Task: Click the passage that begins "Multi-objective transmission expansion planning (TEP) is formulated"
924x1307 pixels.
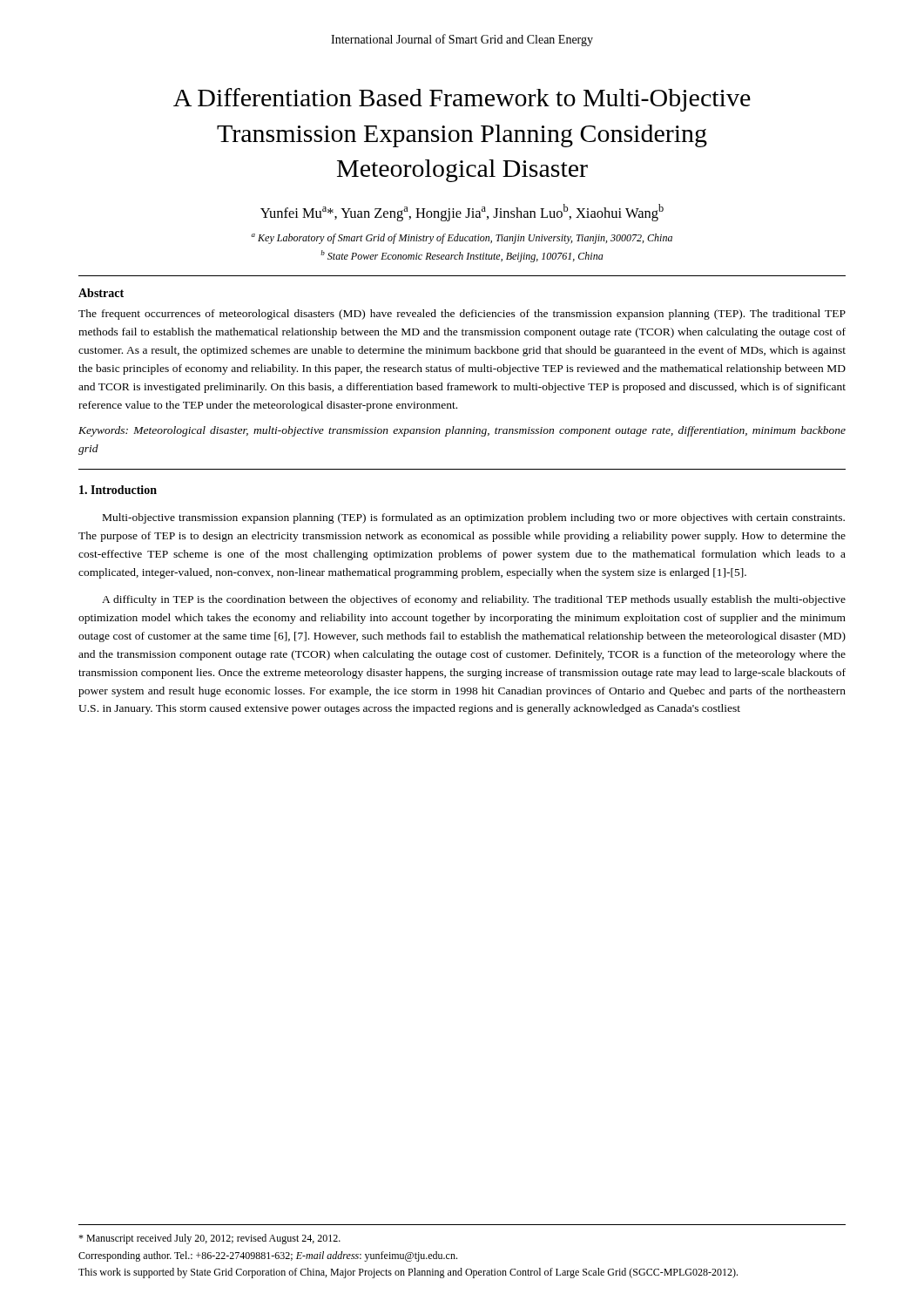Action: [x=462, y=545]
